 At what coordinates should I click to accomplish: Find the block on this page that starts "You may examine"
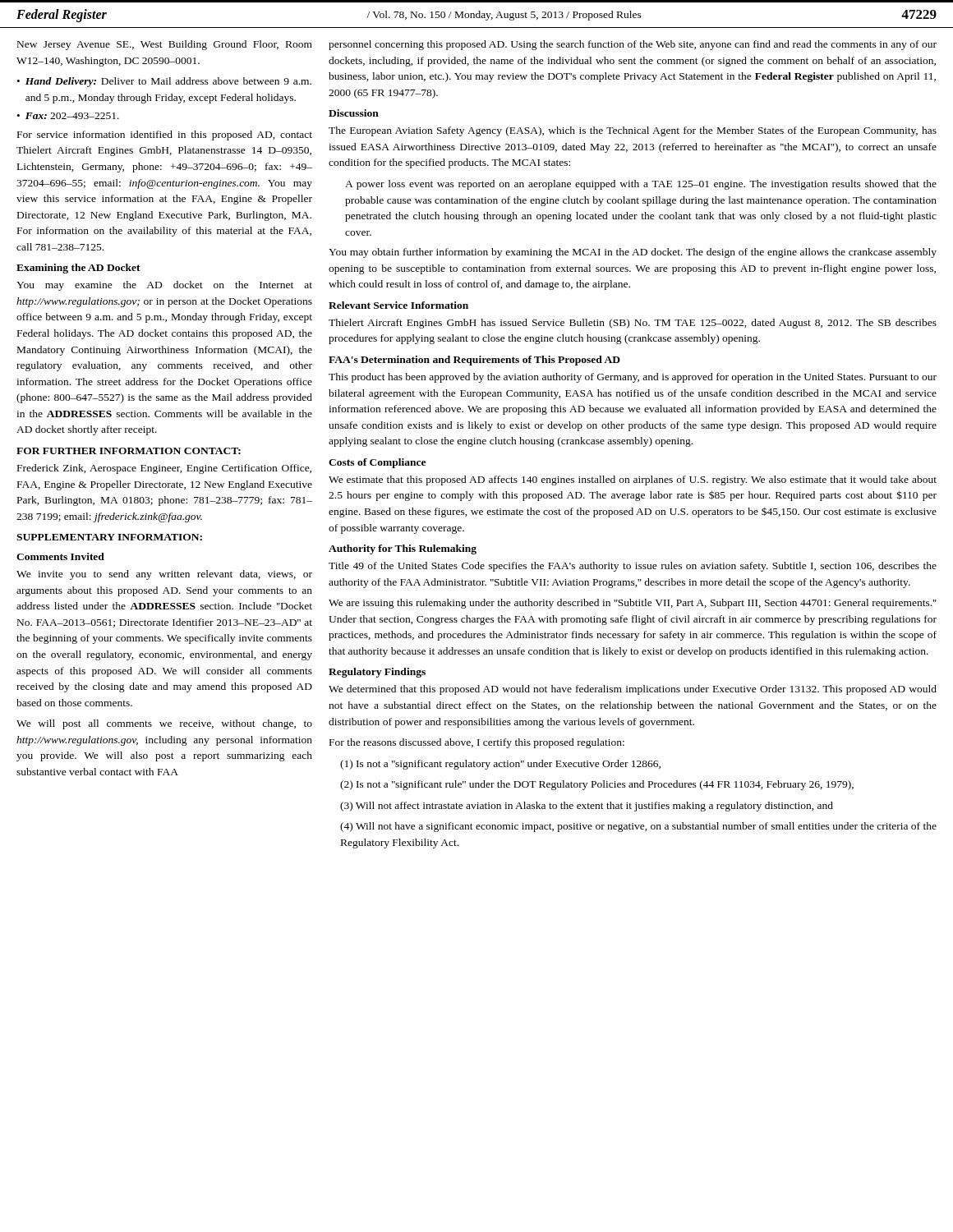164,357
